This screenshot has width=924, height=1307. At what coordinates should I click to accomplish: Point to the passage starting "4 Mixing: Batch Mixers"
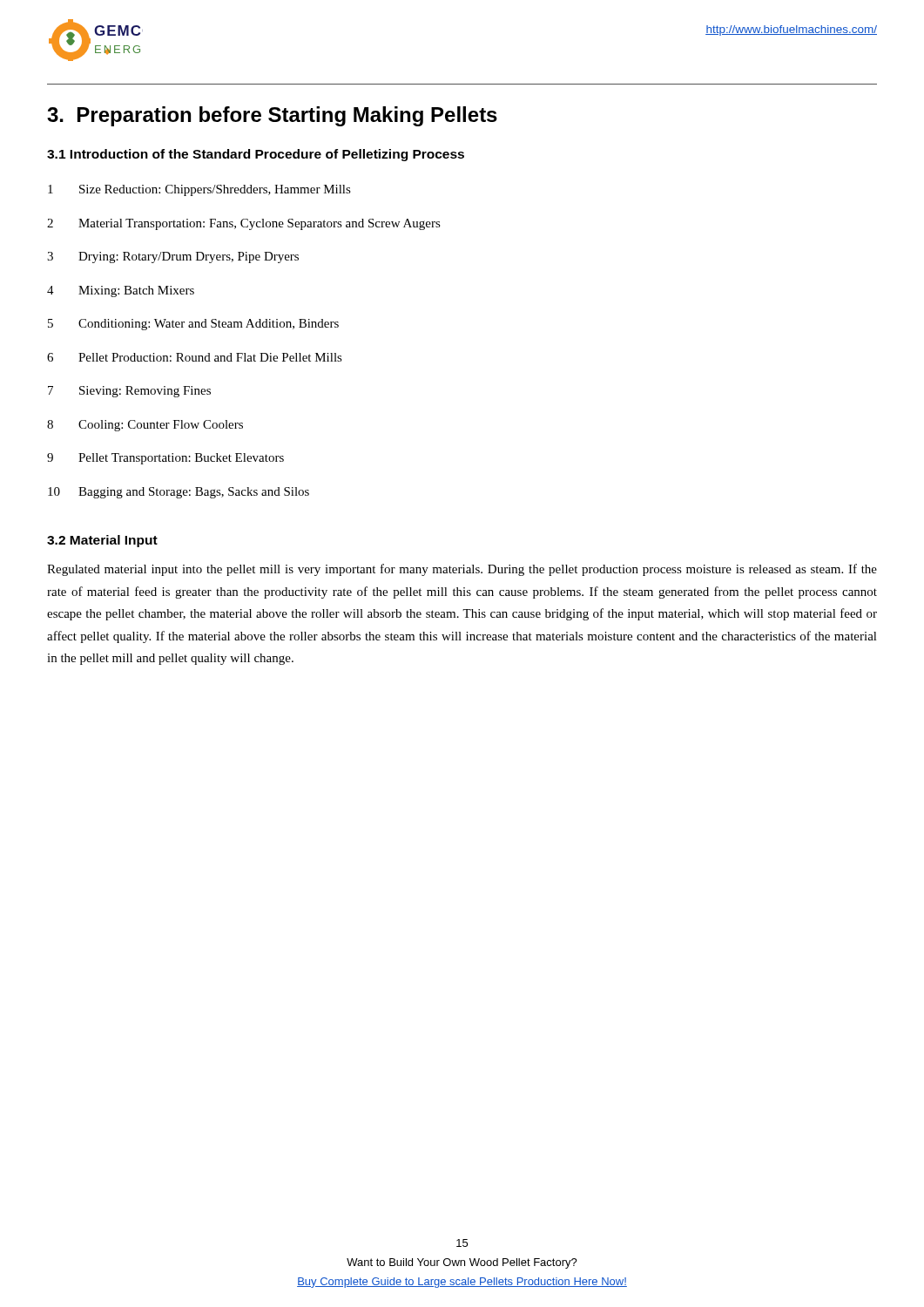coord(121,291)
